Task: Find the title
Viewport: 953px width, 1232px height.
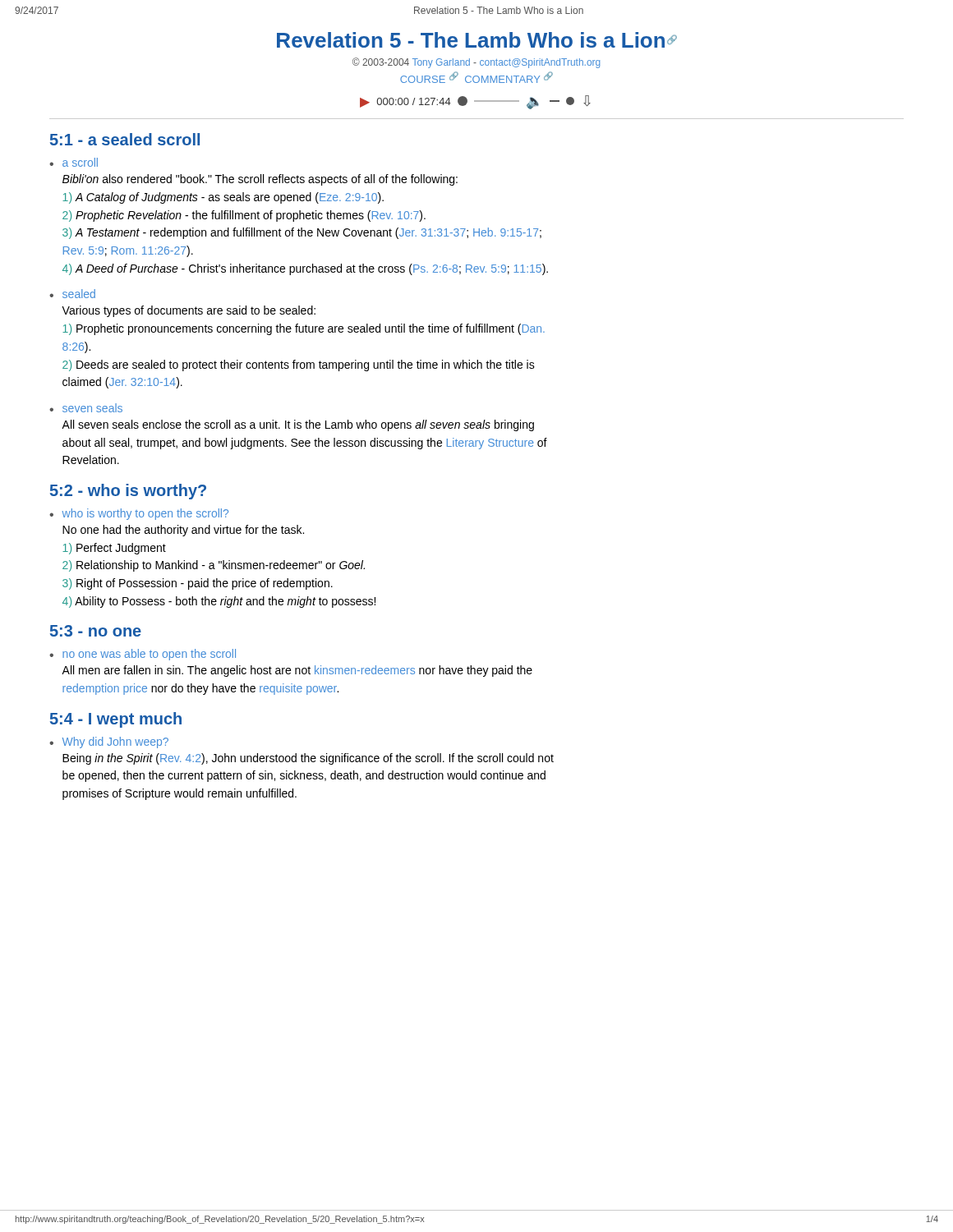Action: [x=476, y=40]
